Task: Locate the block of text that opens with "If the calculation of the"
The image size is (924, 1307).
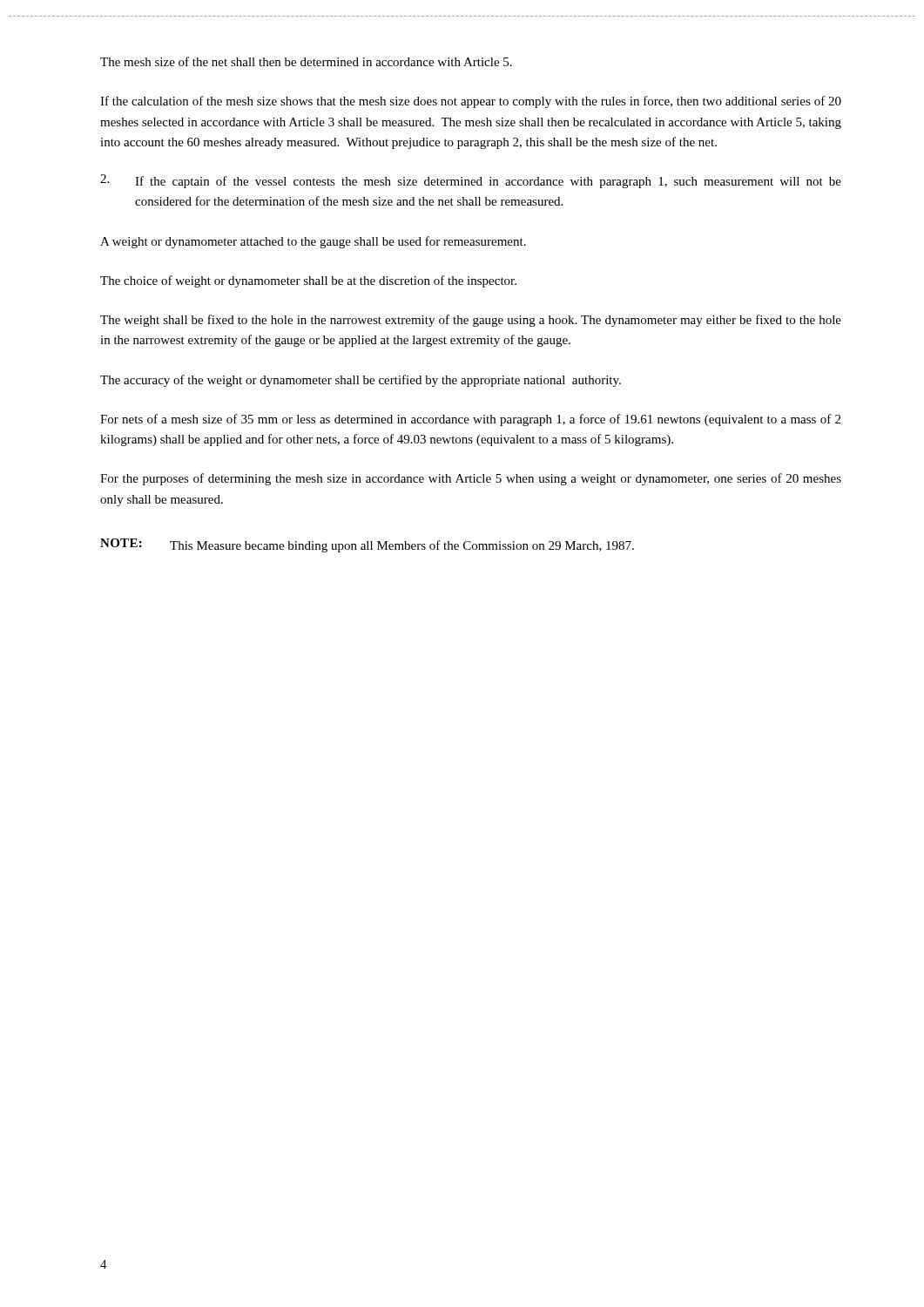Action: 471,122
